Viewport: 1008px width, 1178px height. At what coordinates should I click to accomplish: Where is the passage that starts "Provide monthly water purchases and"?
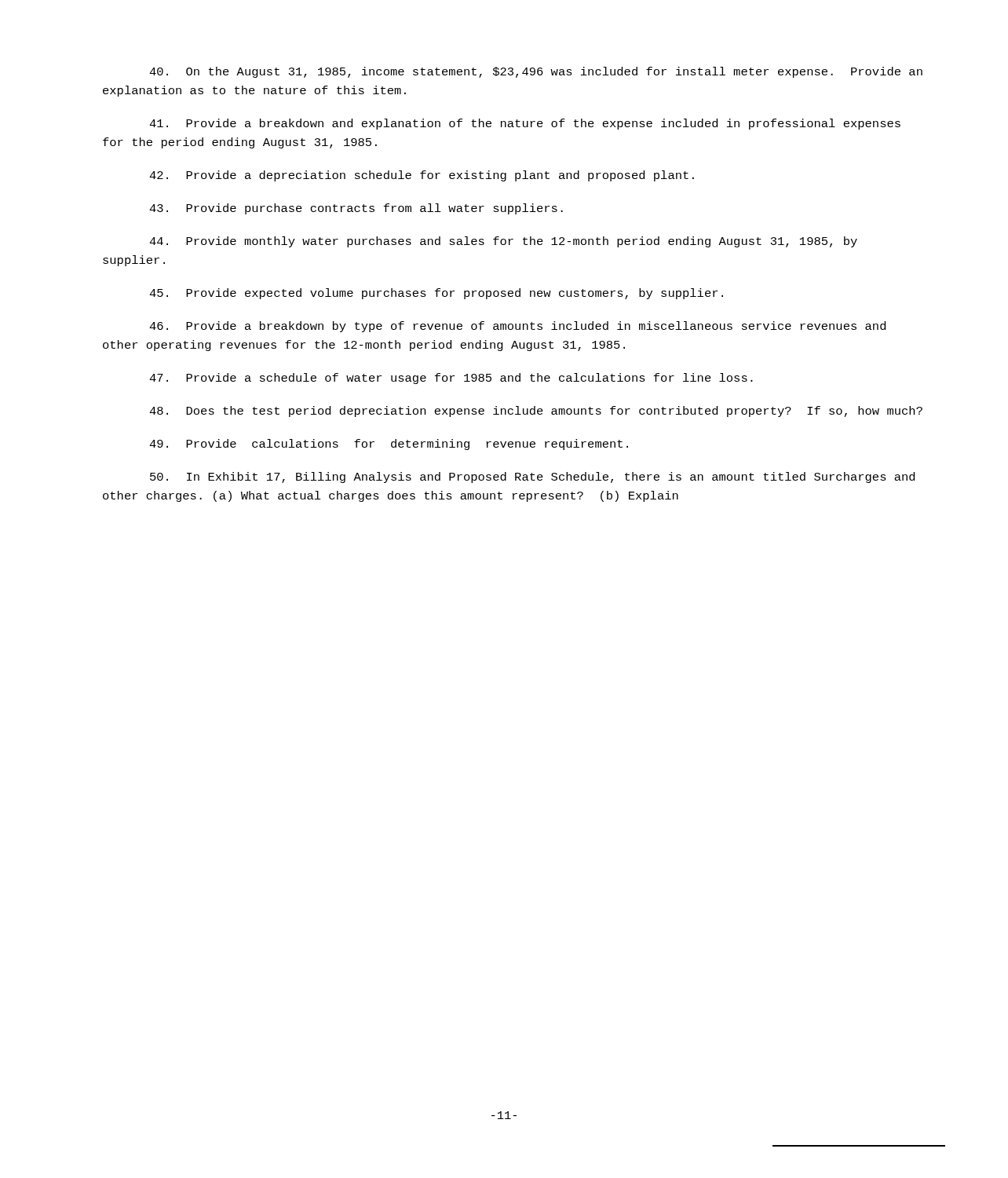480,251
